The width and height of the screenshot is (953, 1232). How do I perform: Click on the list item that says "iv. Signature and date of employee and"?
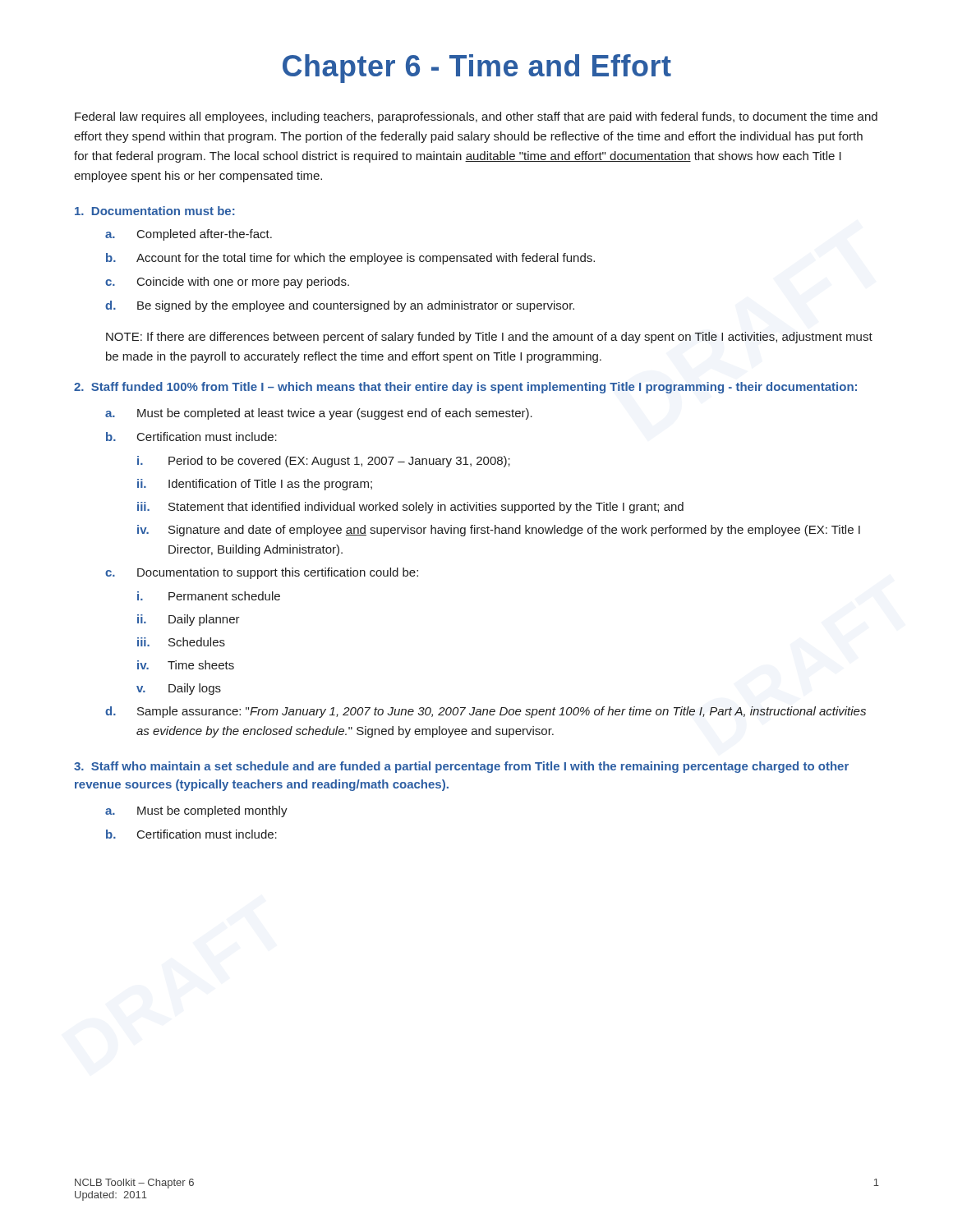tap(508, 539)
